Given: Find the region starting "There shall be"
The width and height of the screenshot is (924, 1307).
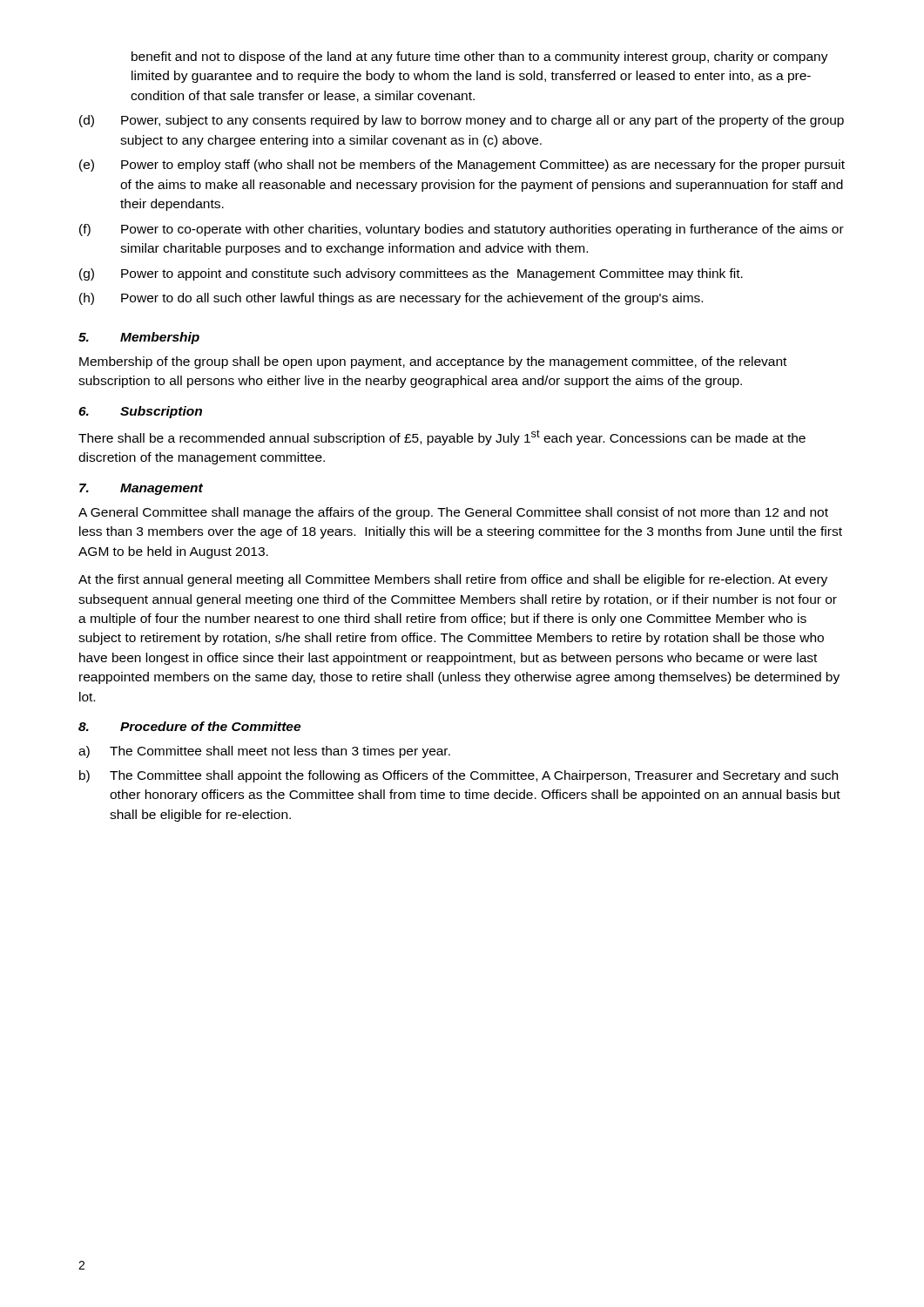Looking at the screenshot, I should point(462,447).
